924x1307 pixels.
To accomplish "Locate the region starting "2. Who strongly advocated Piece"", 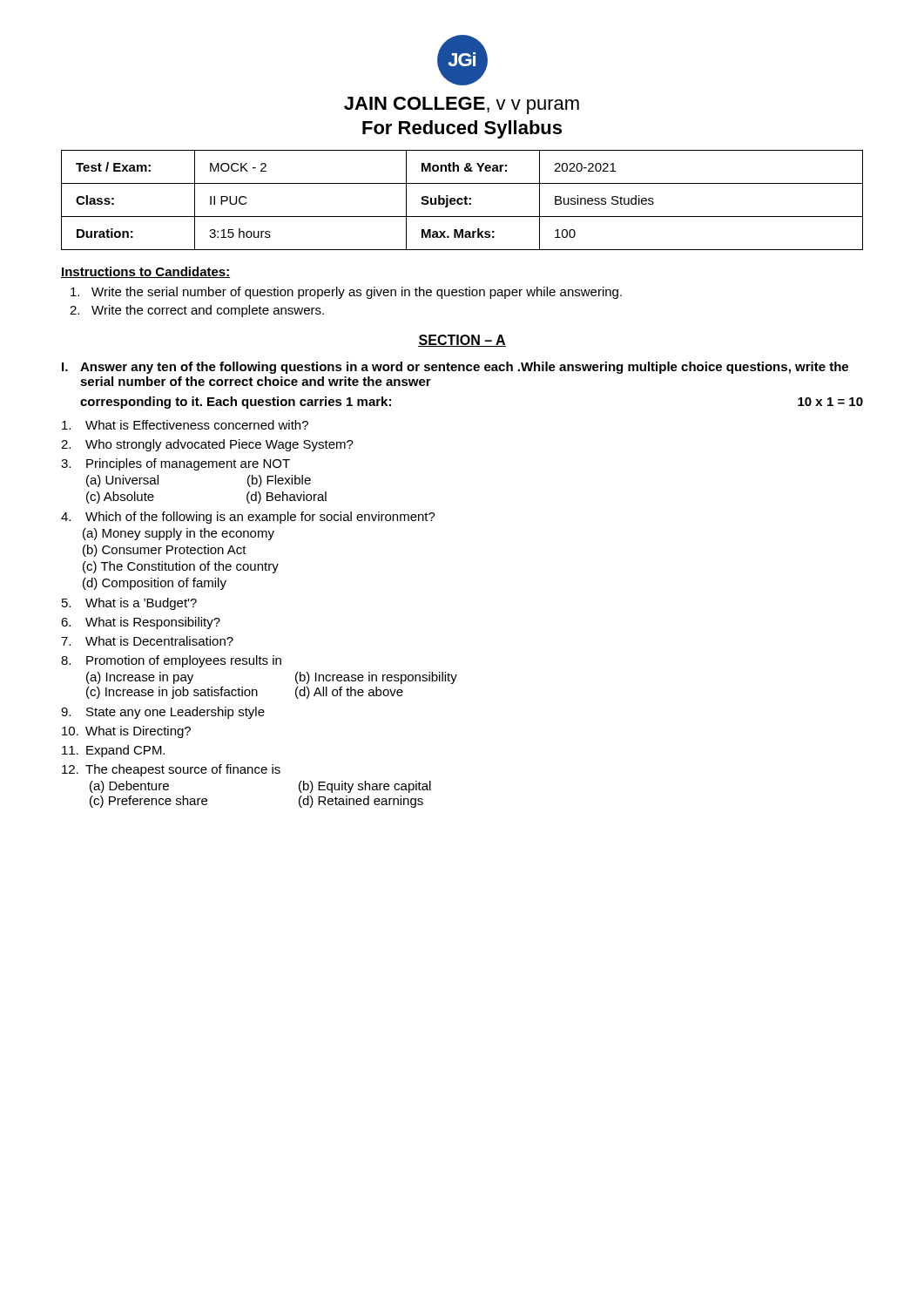I will (207, 445).
